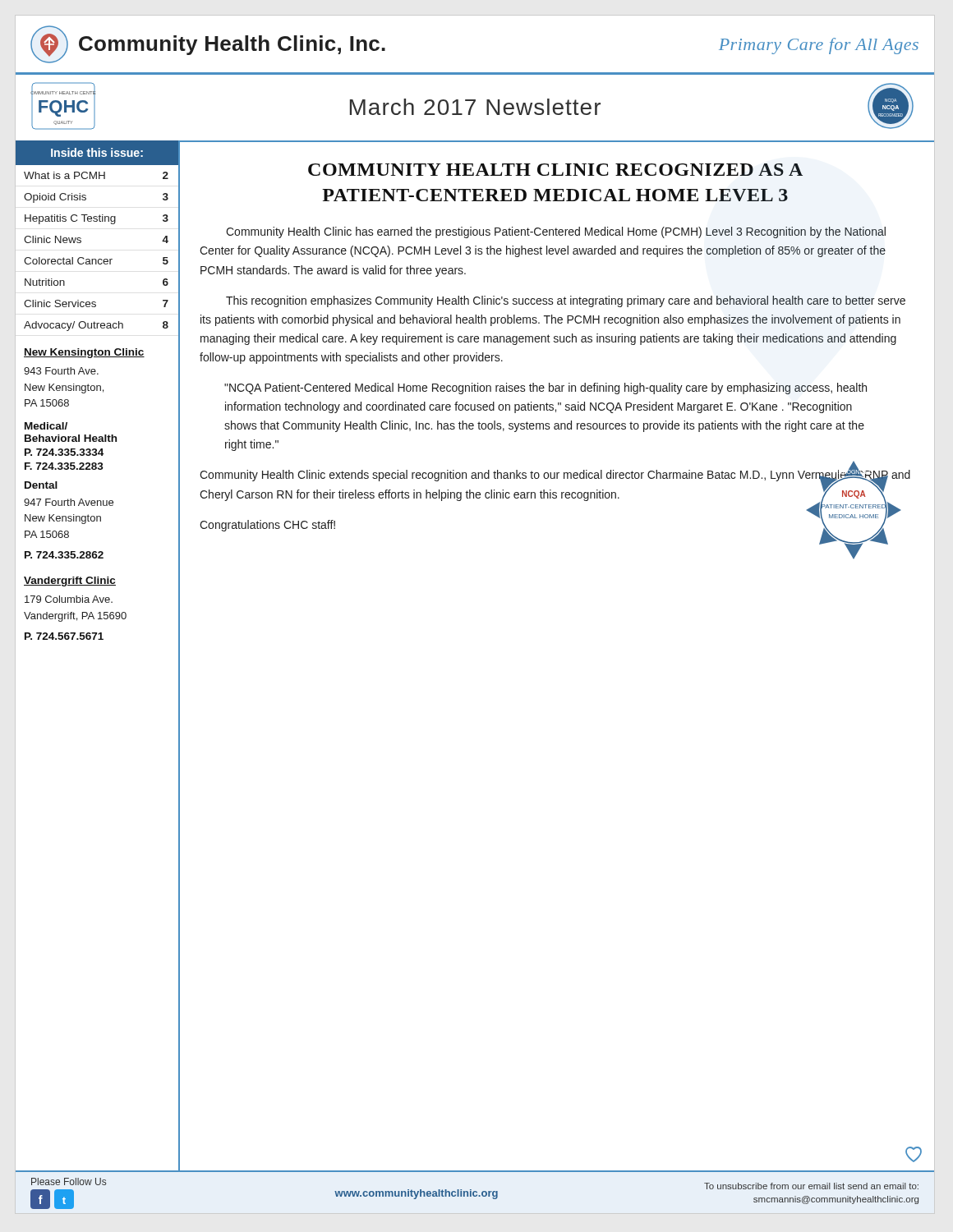The image size is (953, 1232).
Task: Click on the element starting "New Kensington Clinic"
Action: (x=84, y=352)
